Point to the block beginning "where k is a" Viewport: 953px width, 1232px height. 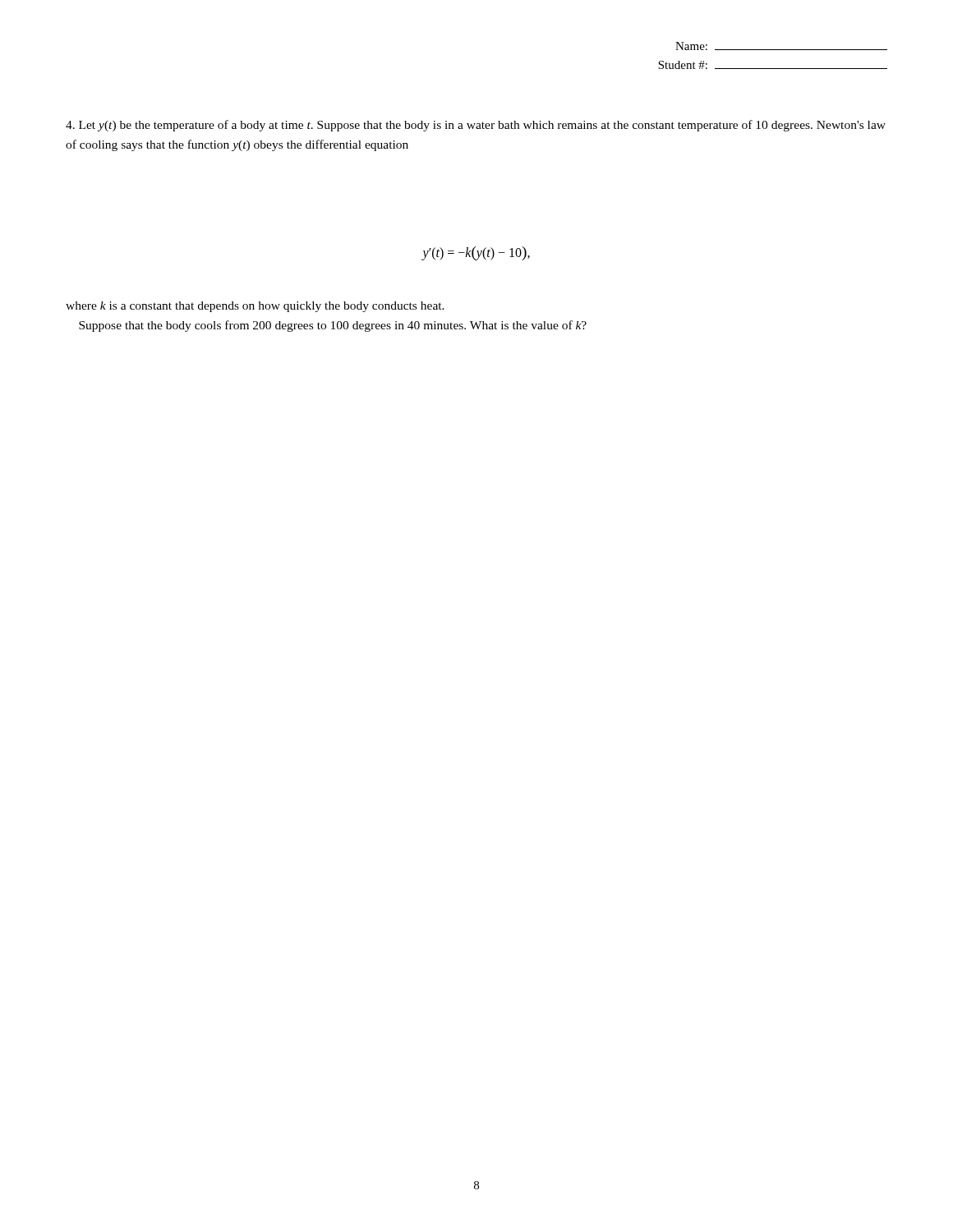pyautogui.click(x=326, y=315)
